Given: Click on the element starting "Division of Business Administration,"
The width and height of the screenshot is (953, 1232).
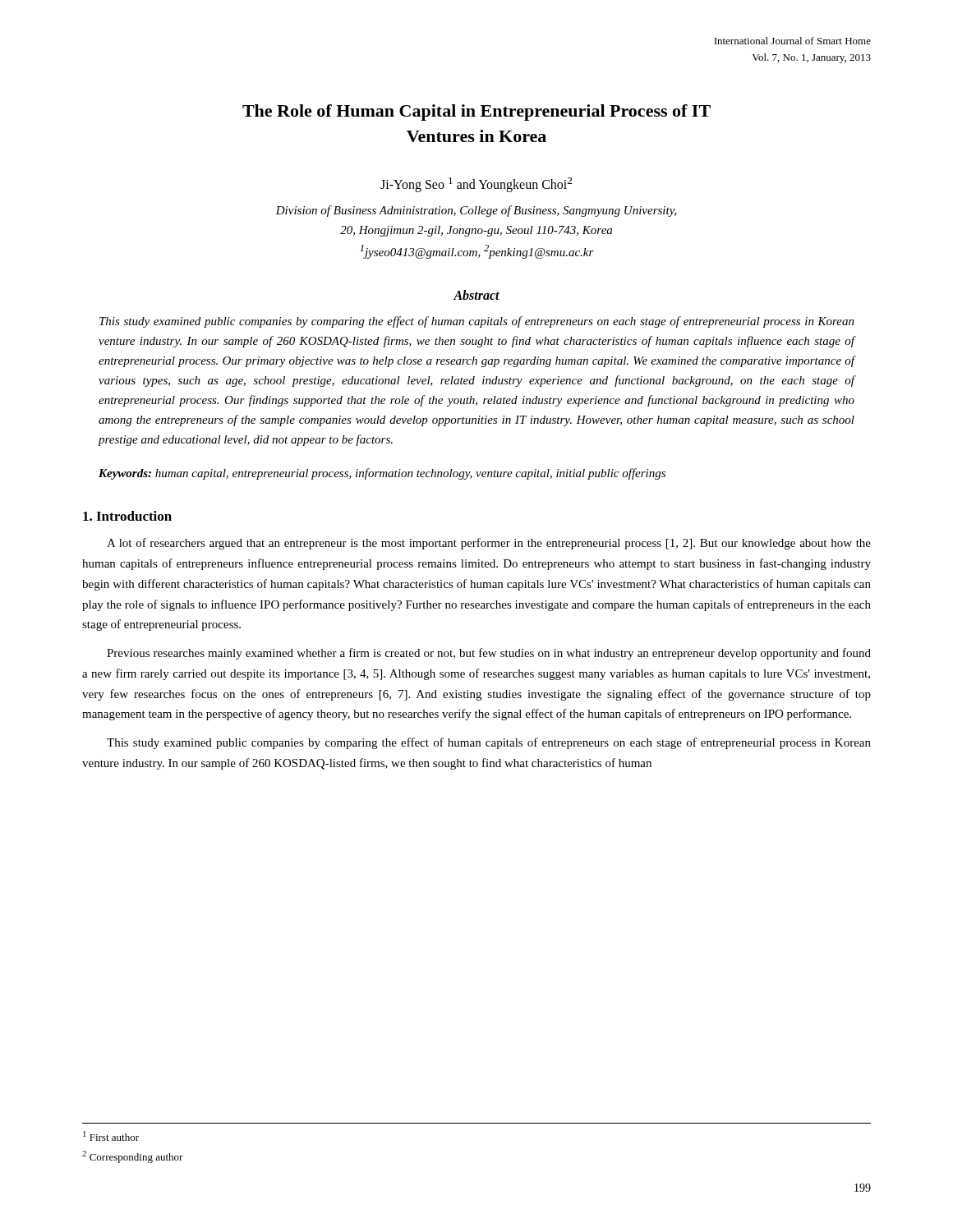Looking at the screenshot, I should pos(476,231).
